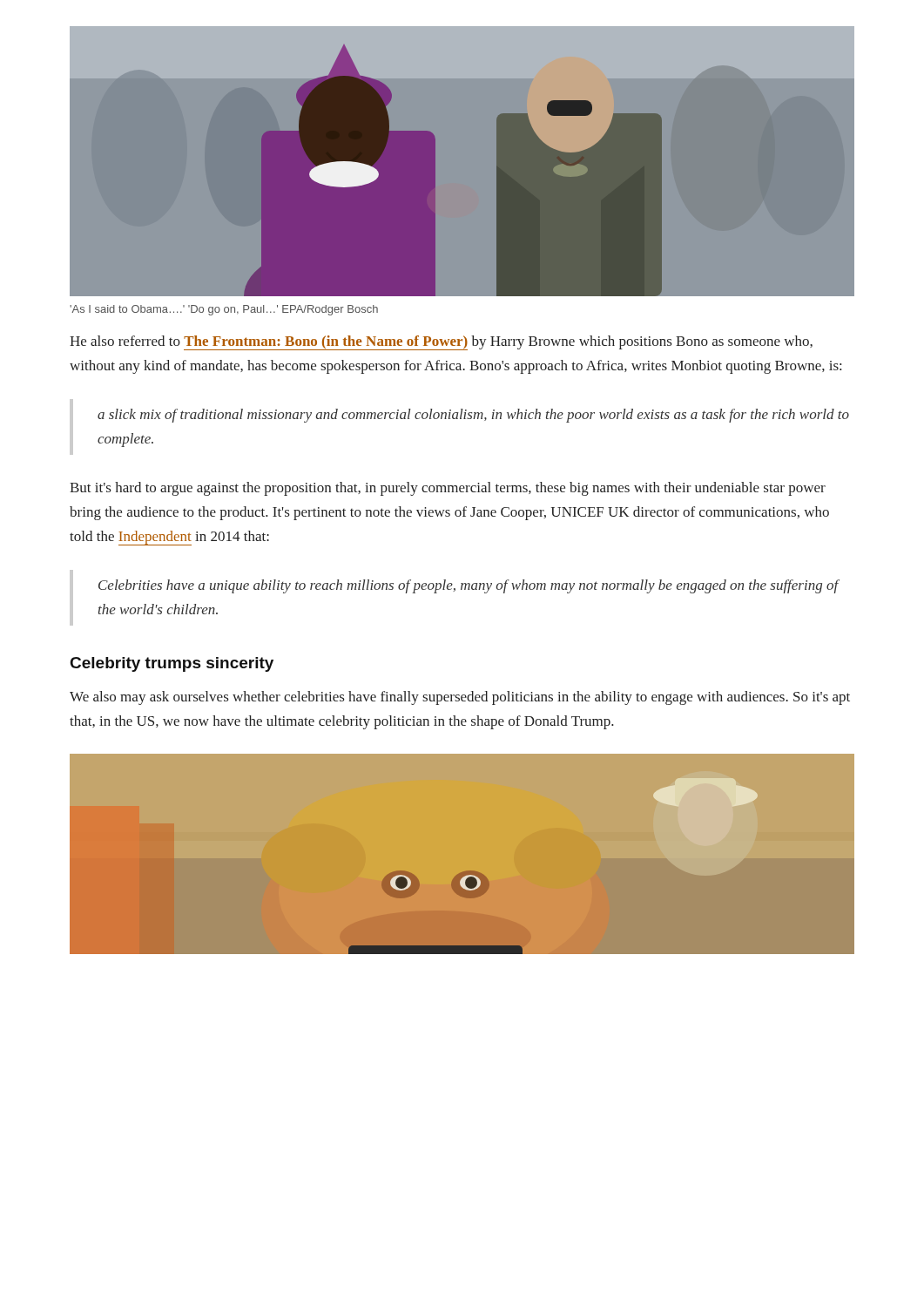The image size is (924, 1307).
Task: Click on the text block that reads "Celebrities have a"
Action: click(x=476, y=598)
